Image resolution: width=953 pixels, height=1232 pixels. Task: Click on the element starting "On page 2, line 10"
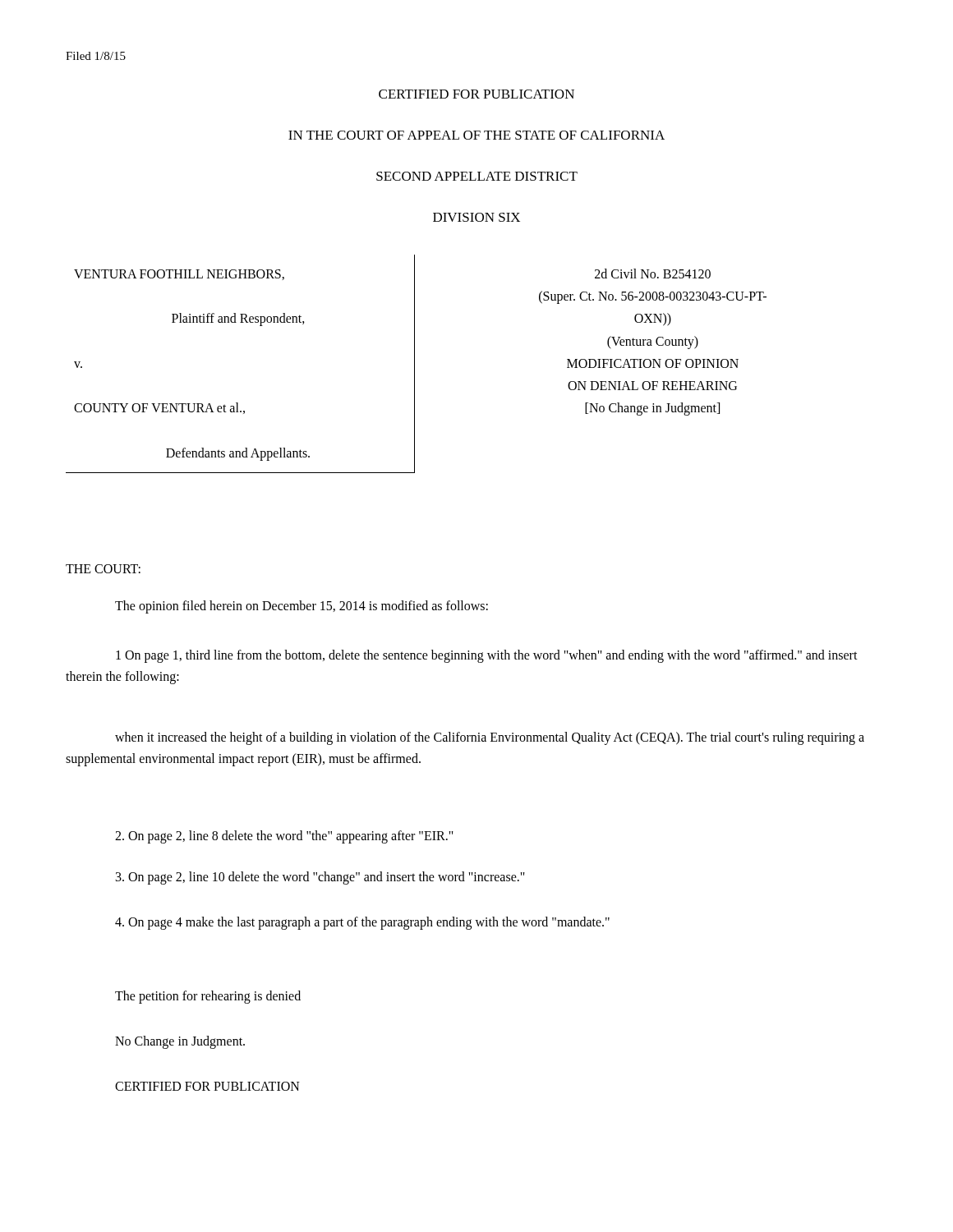[320, 877]
